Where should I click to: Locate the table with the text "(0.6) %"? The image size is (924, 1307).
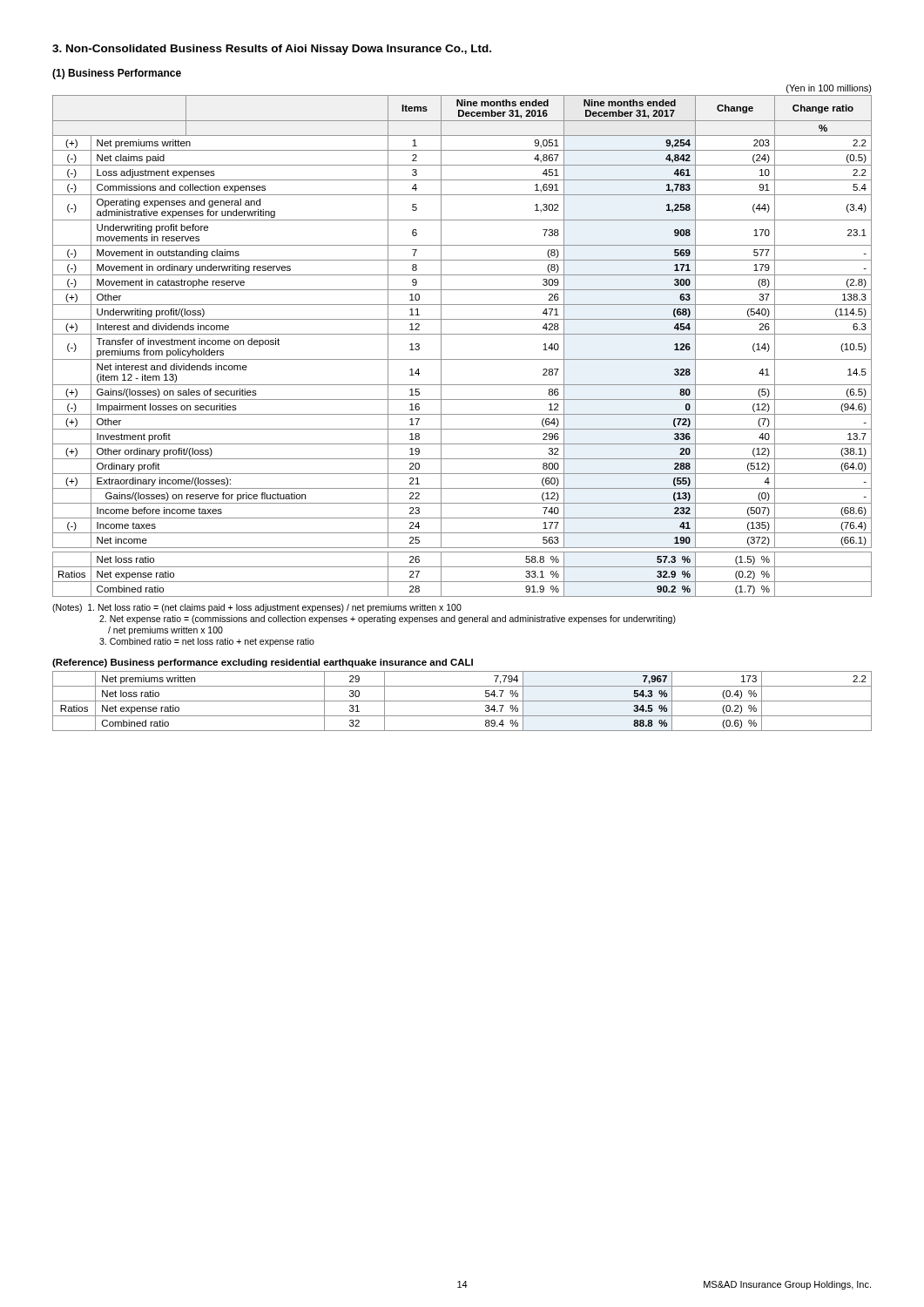462,701
